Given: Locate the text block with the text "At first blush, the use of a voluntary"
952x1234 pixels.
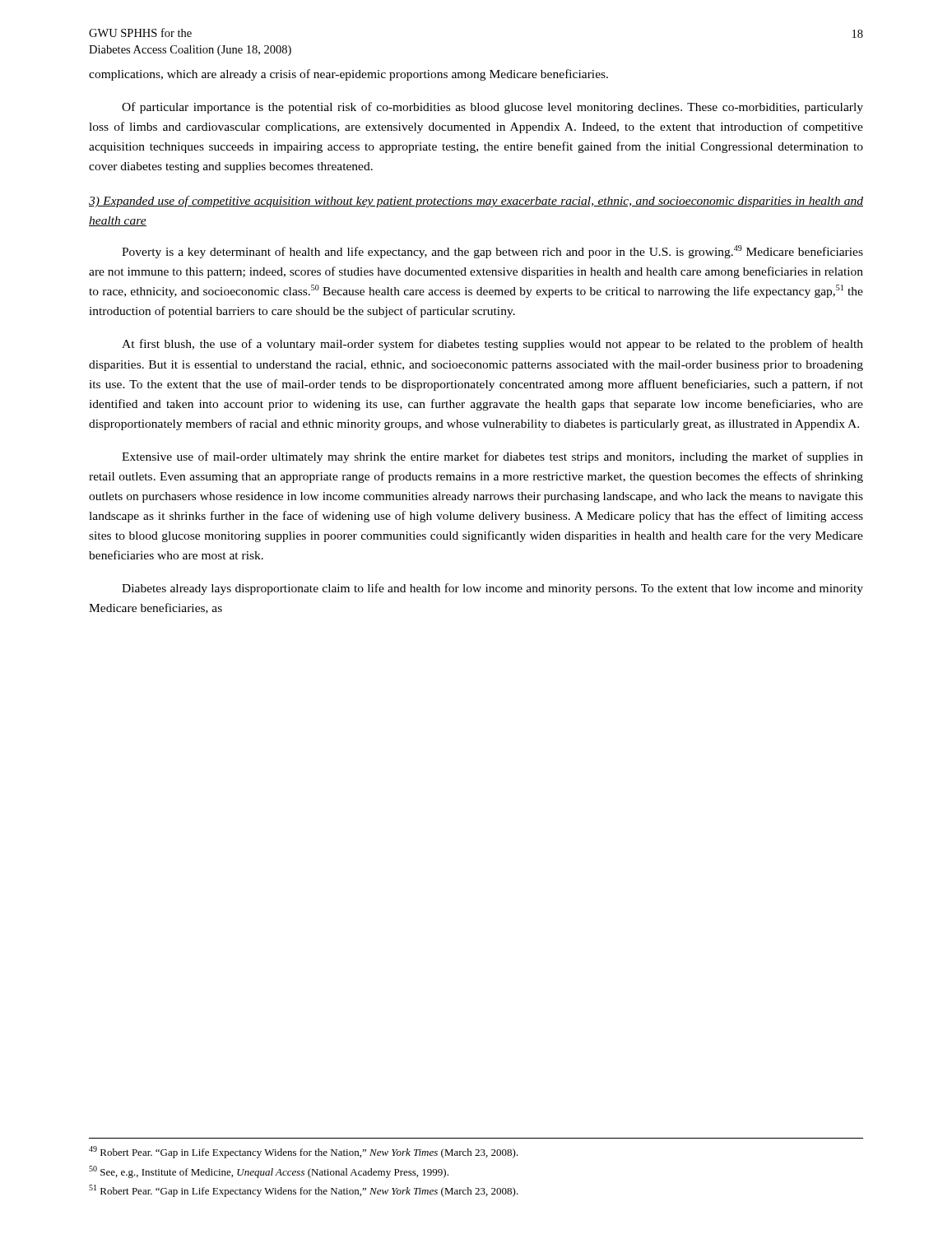Looking at the screenshot, I should point(476,384).
